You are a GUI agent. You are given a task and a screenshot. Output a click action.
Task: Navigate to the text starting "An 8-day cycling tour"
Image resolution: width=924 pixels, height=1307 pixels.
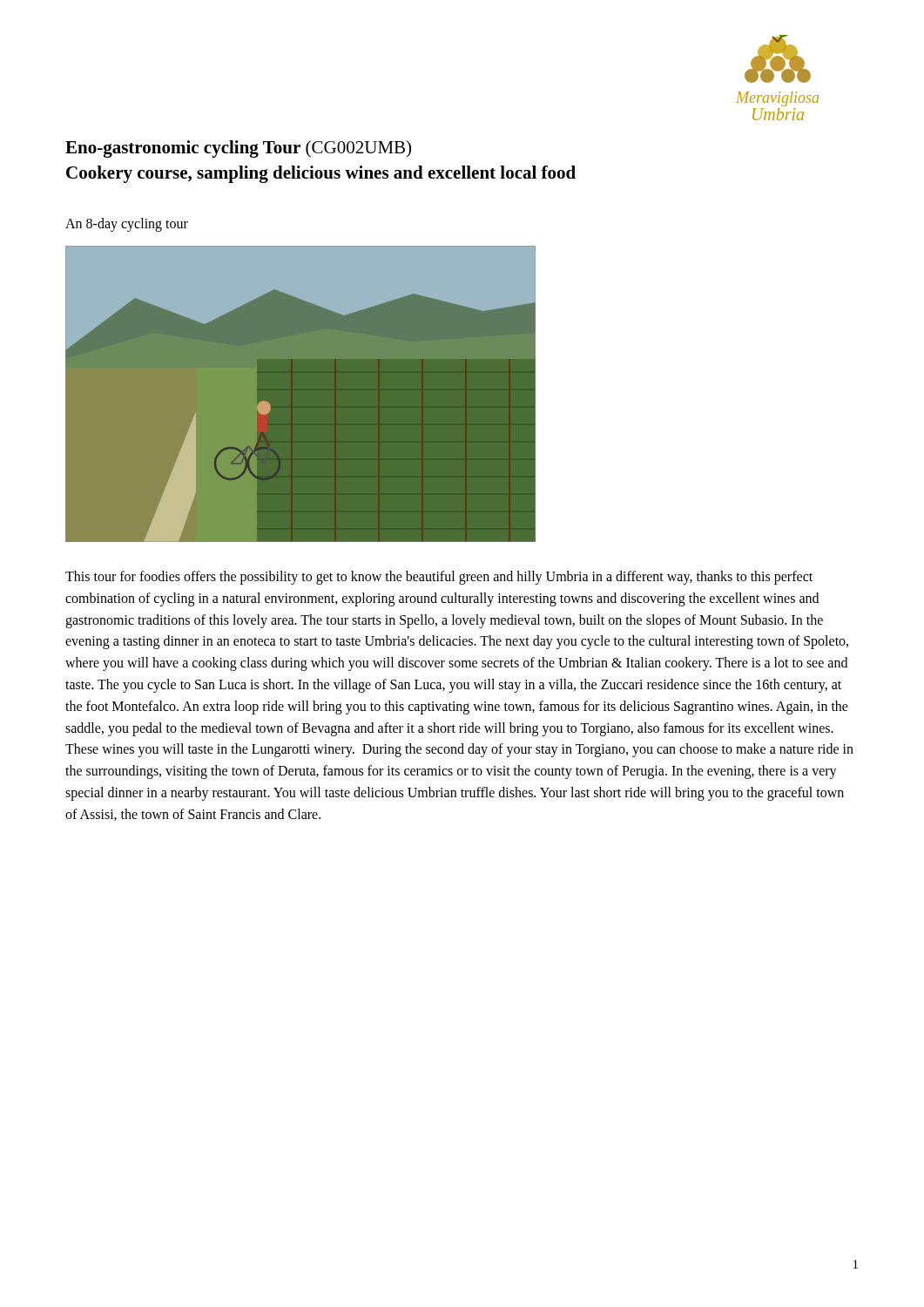point(127,223)
